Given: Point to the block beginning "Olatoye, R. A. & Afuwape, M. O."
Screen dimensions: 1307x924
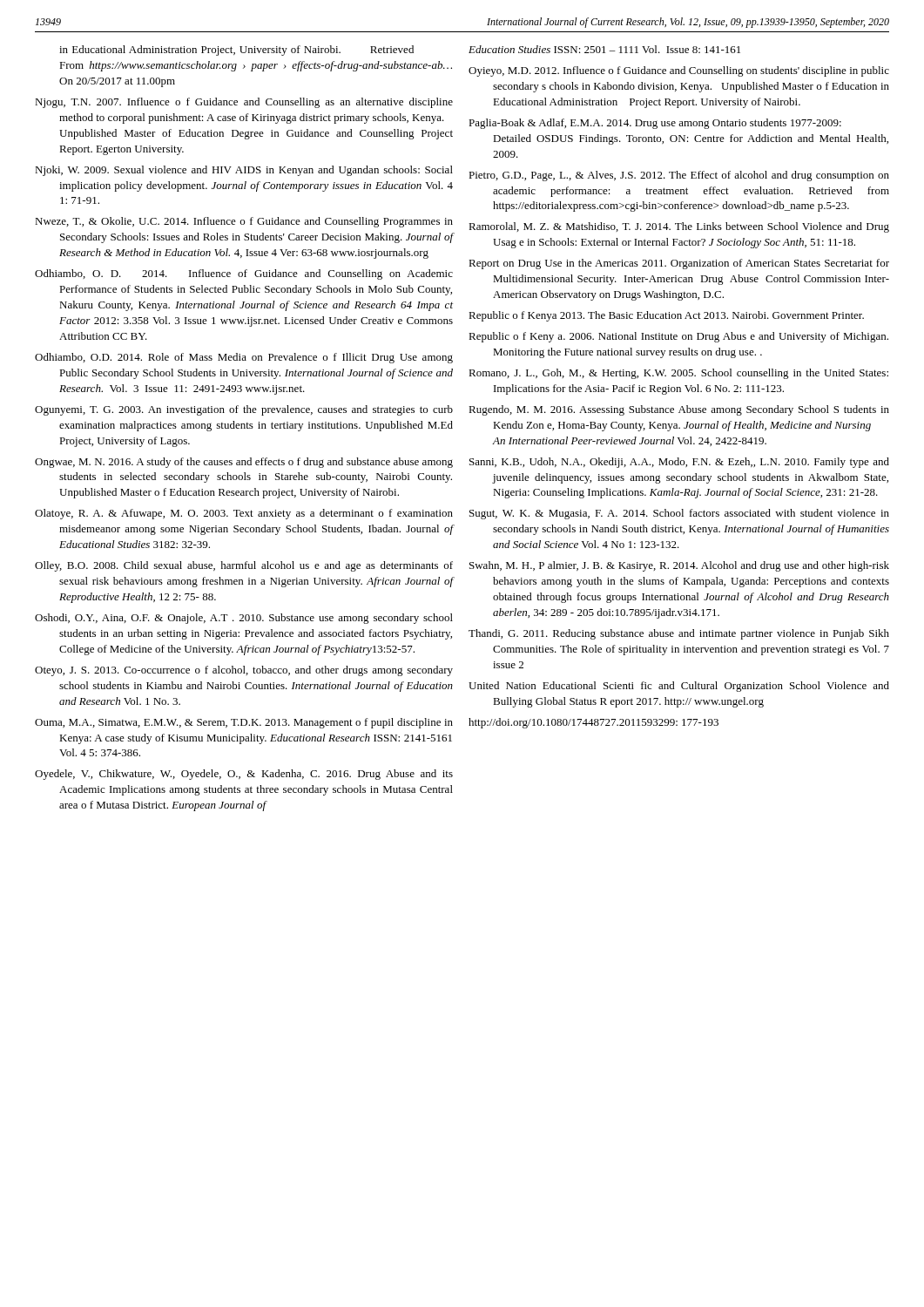Looking at the screenshot, I should 244,529.
